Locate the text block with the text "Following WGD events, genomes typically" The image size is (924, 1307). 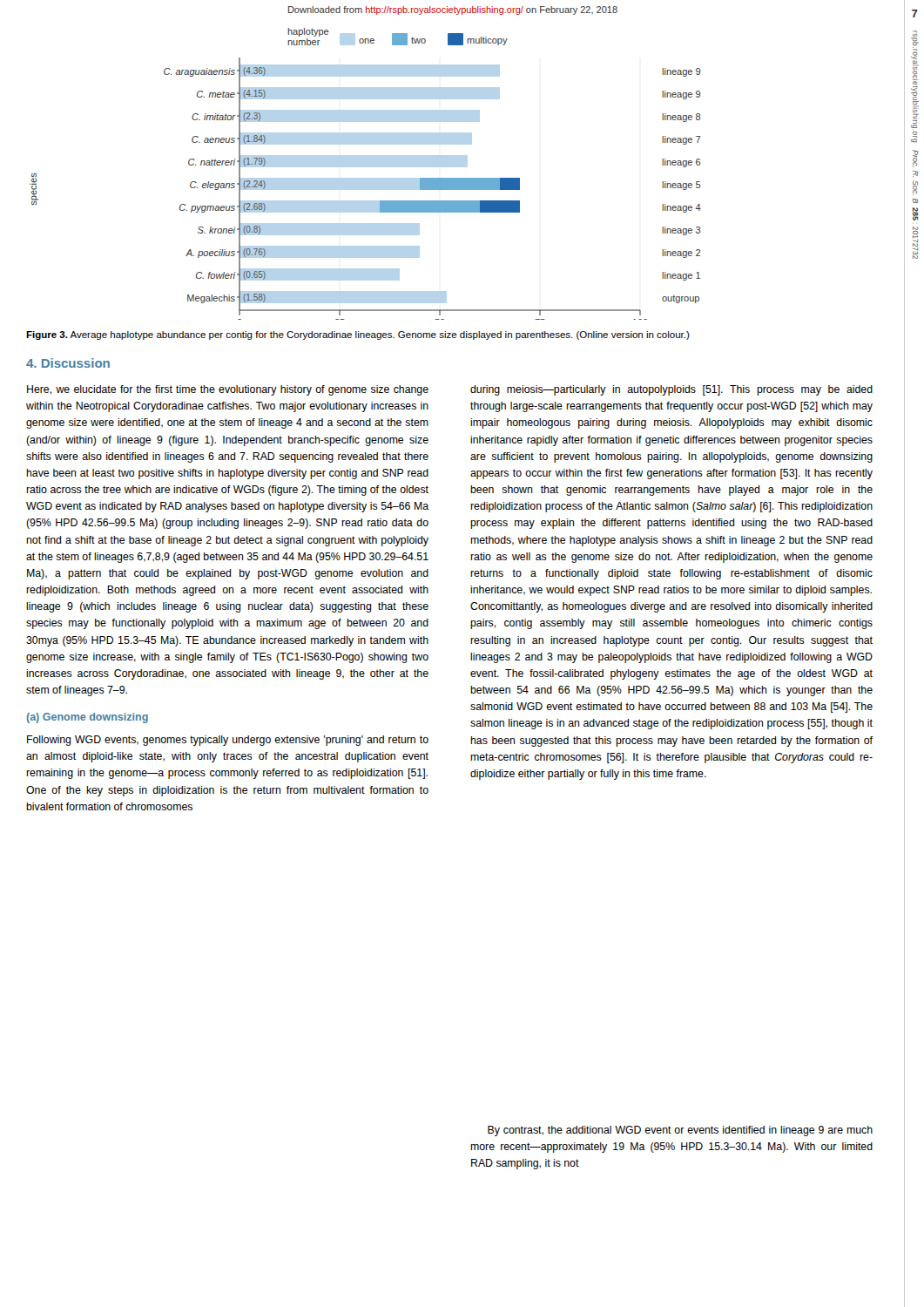(x=227, y=773)
